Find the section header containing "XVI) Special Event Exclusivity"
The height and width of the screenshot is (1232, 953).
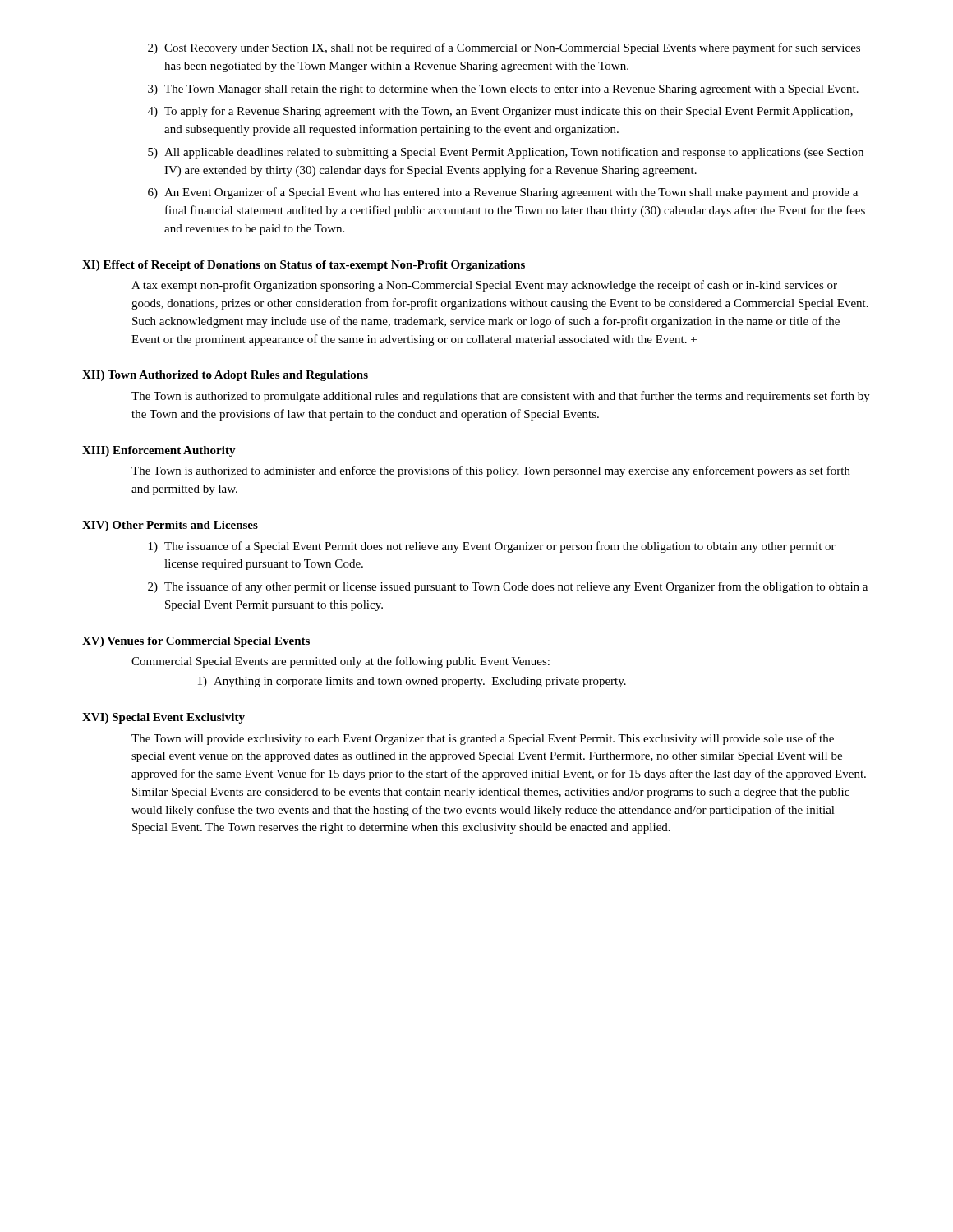coord(163,717)
